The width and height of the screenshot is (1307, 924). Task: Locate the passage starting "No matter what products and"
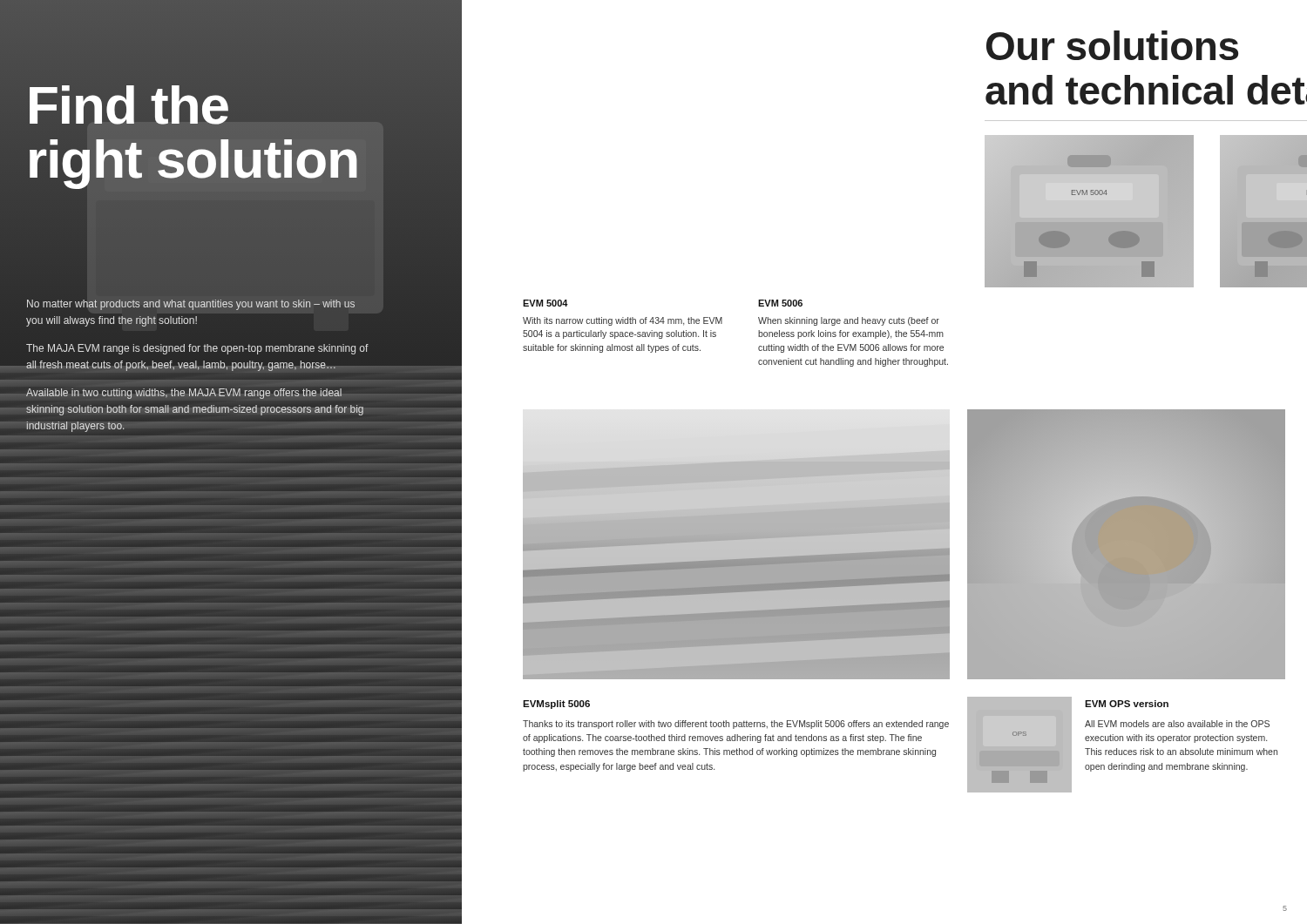point(200,365)
